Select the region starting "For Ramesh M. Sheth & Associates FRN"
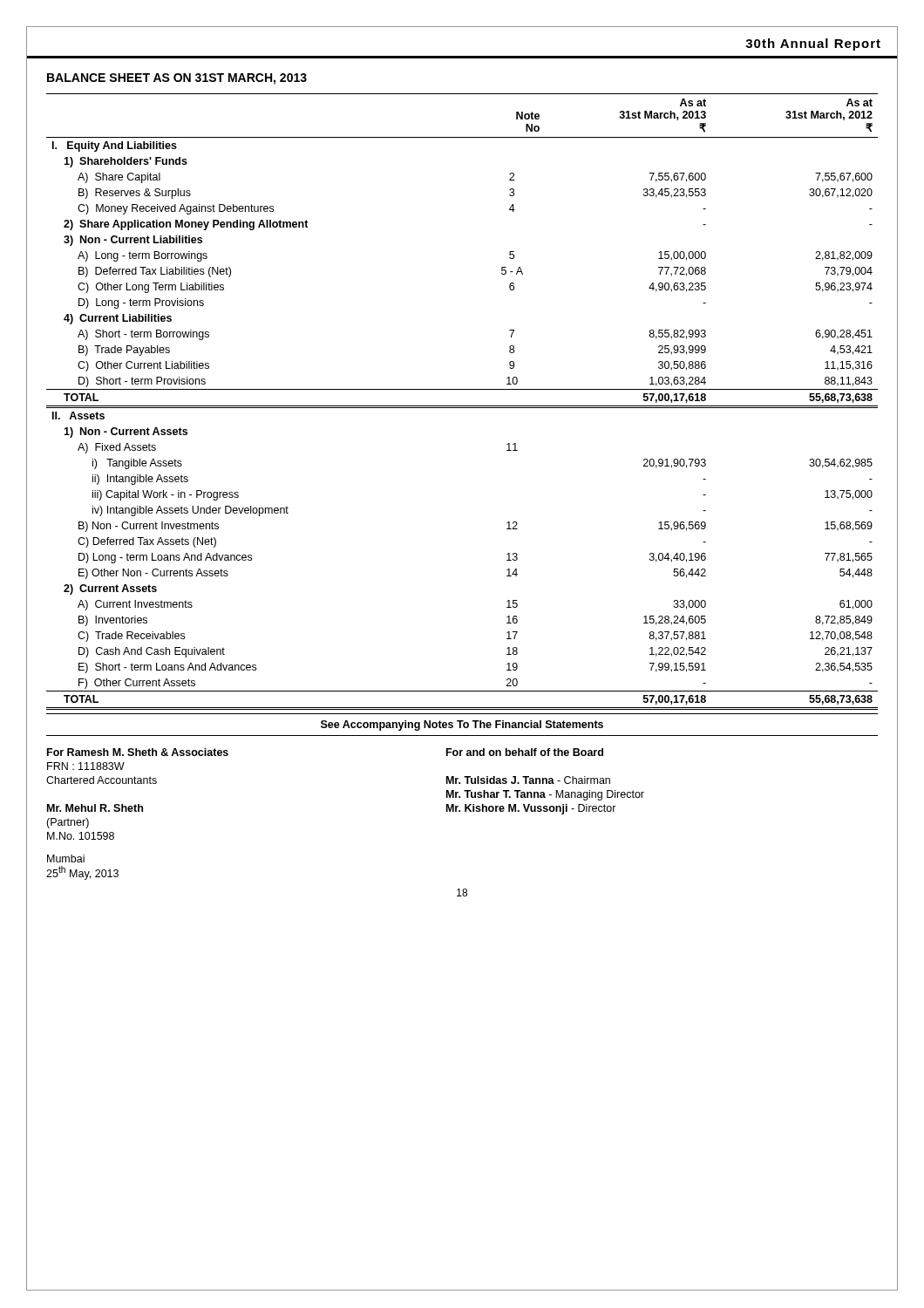 (x=138, y=752)
